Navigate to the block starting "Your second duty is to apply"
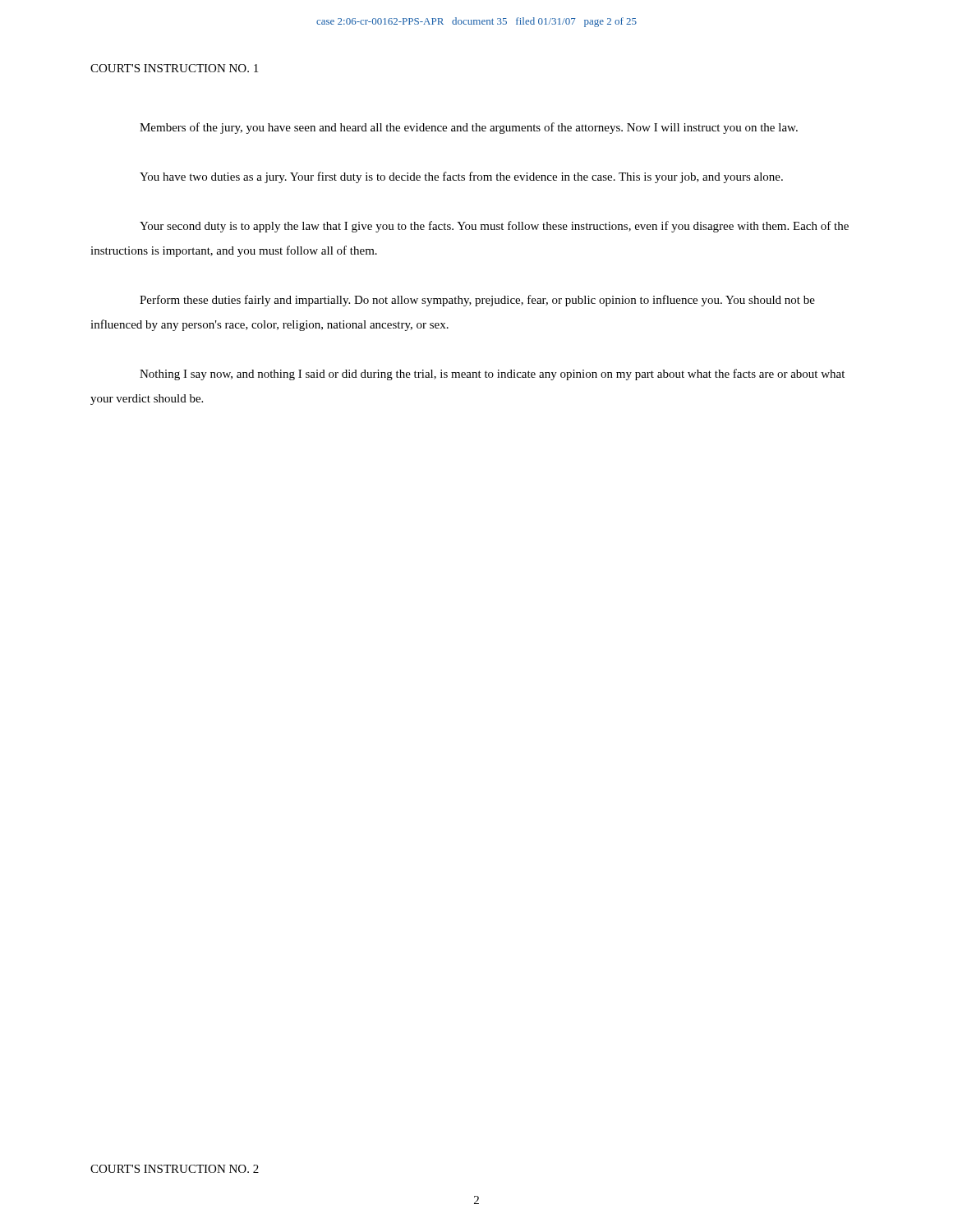Screen dimensions: 1232x953 pos(470,238)
